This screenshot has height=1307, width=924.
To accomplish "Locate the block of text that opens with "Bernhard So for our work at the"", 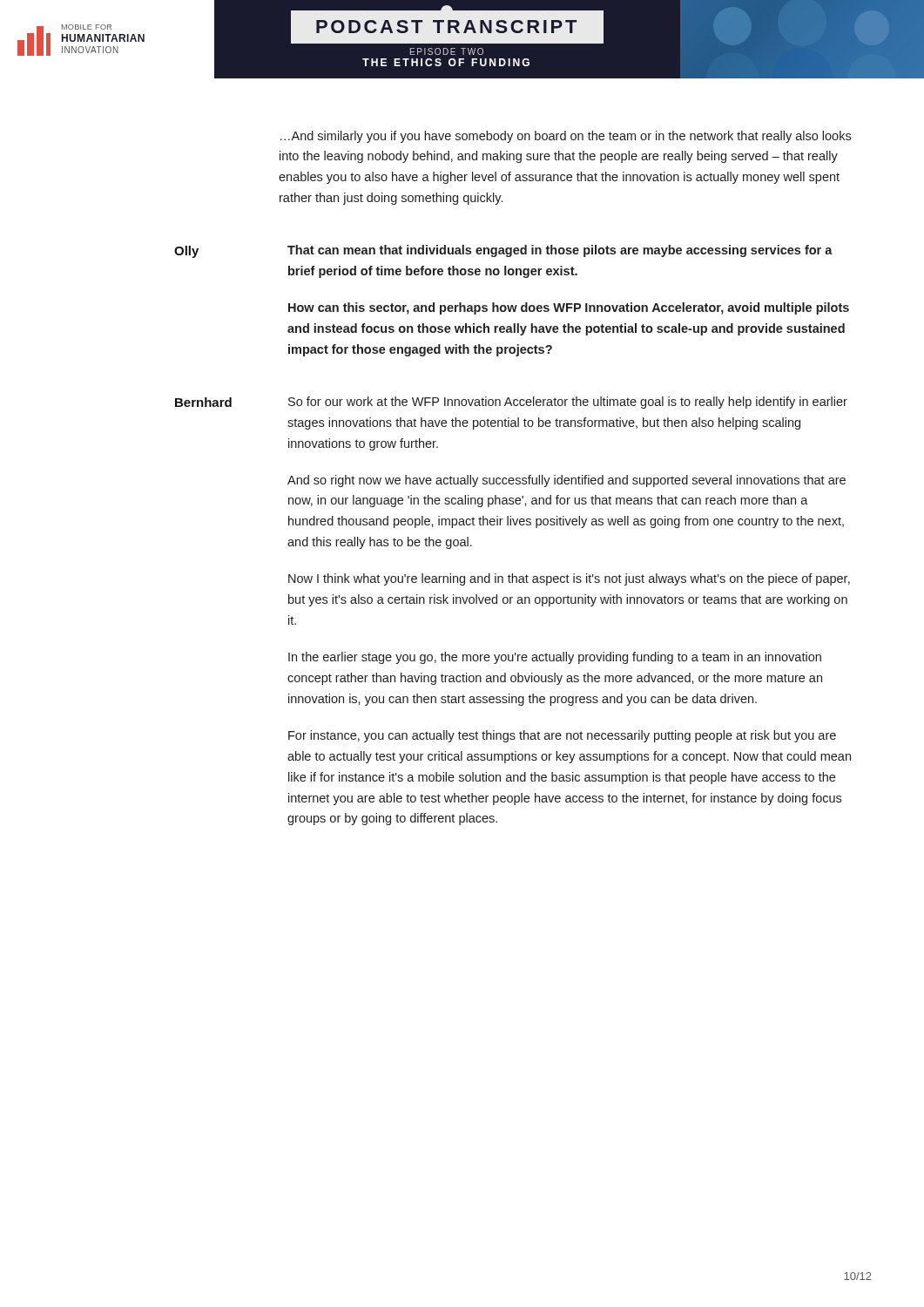I will point(514,611).
